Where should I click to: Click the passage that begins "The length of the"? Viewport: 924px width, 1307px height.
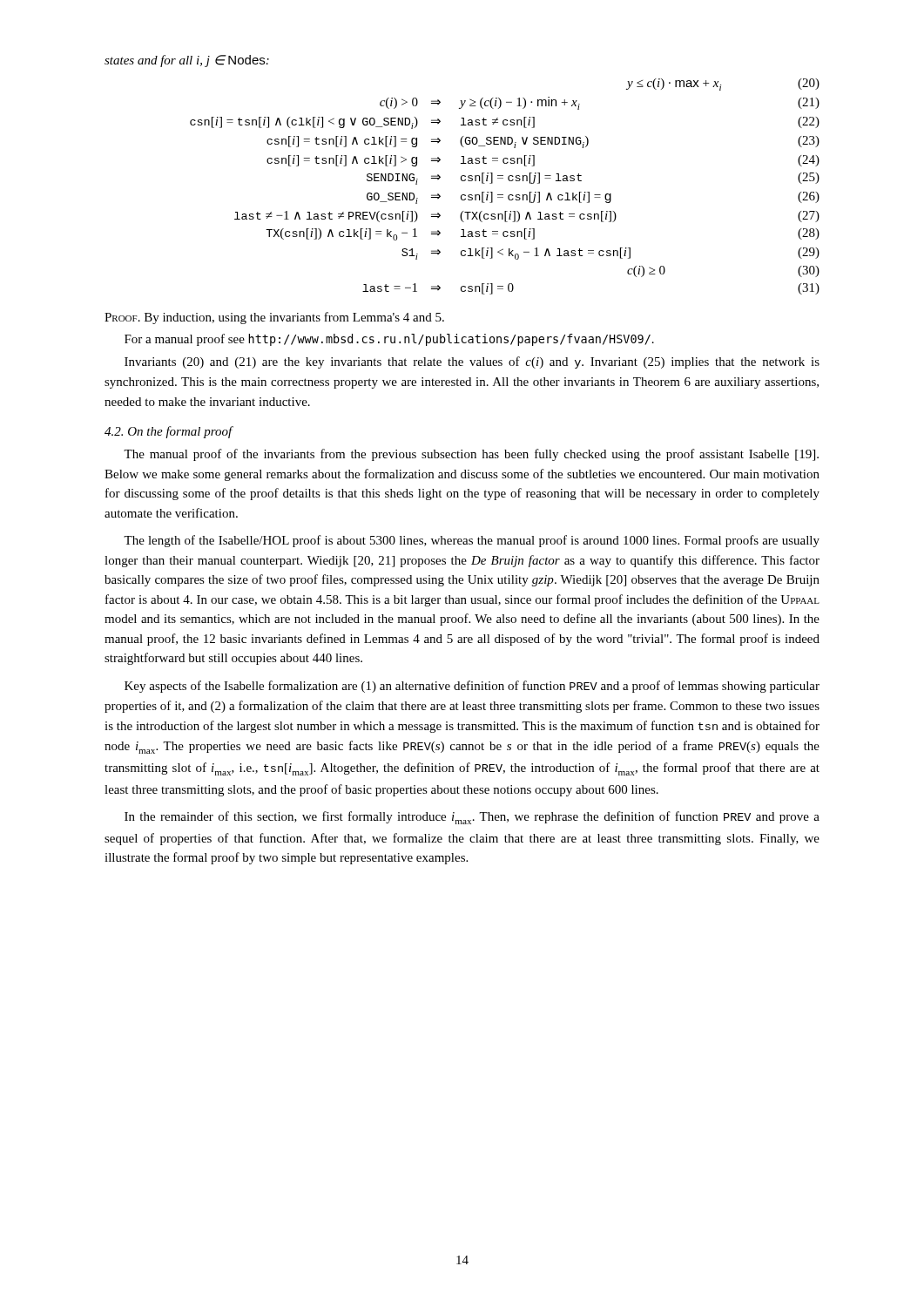(x=462, y=599)
